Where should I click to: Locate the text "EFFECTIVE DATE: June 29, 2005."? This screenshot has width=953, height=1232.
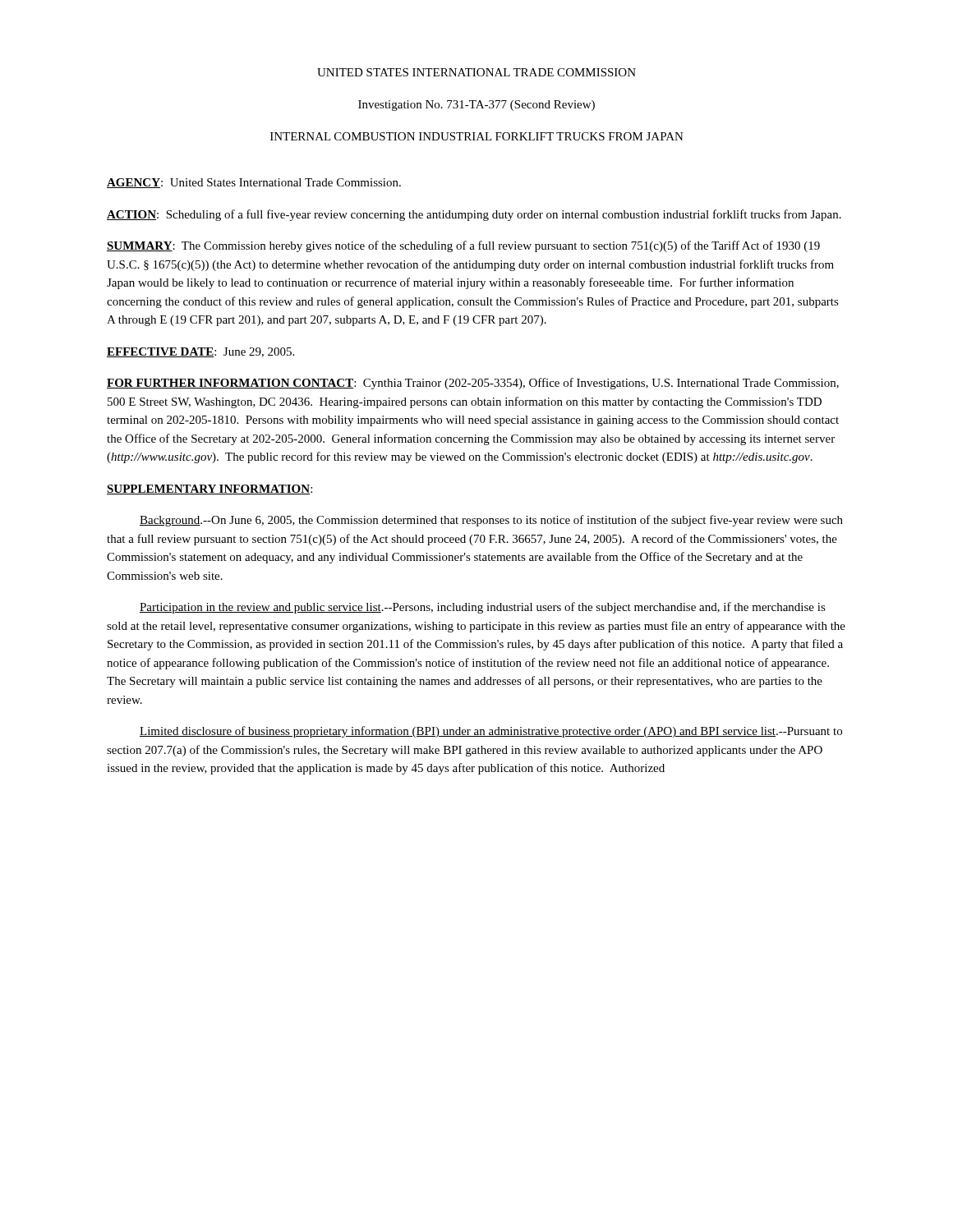tap(200, 352)
